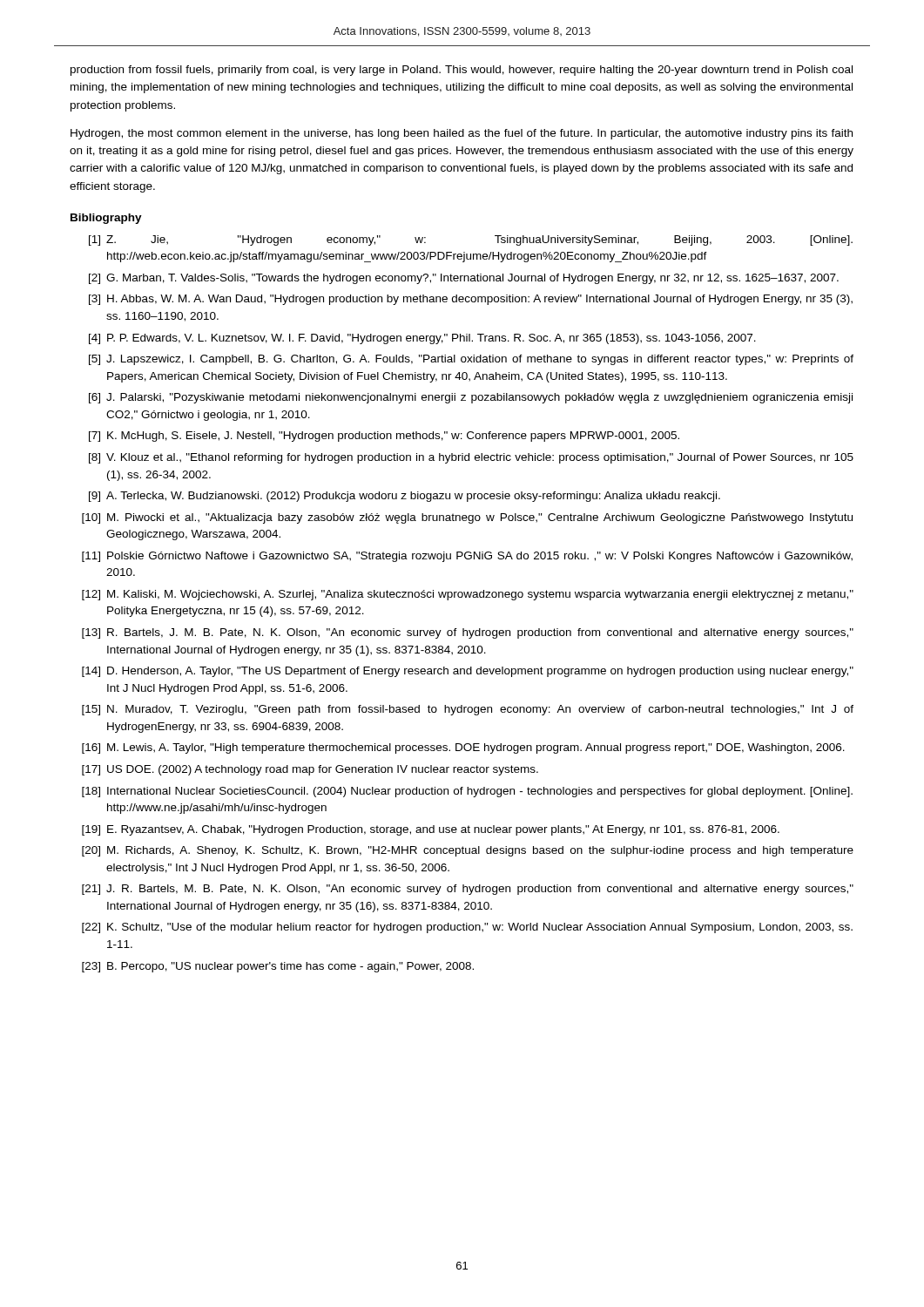Find the region starting "[3] H. Abbas, W. M."
The image size is (924, 1307).
462,308
